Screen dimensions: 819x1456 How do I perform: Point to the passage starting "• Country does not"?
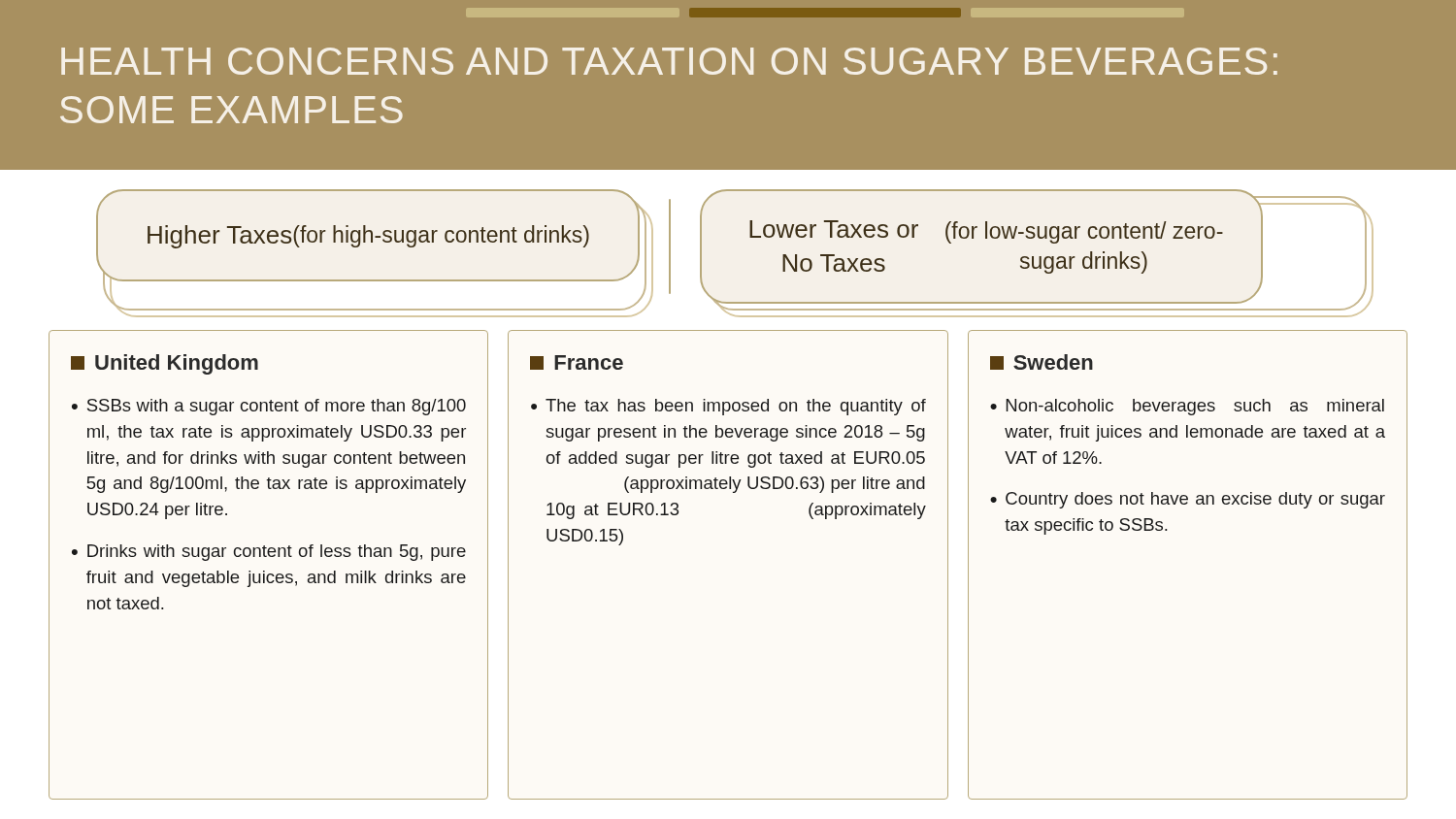coord(1187,513)
